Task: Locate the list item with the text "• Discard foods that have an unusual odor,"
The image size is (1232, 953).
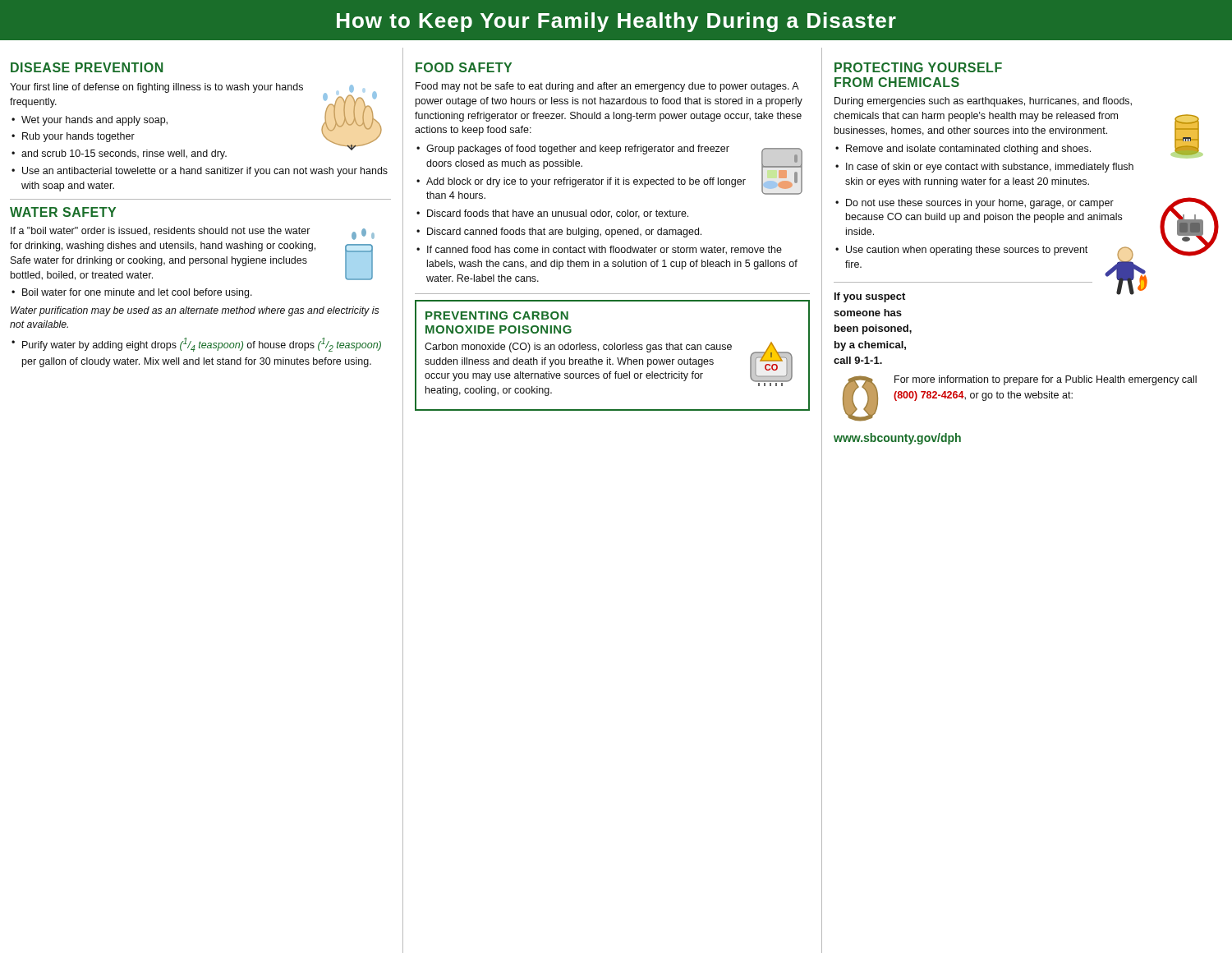Action: [x=553, y=214]
